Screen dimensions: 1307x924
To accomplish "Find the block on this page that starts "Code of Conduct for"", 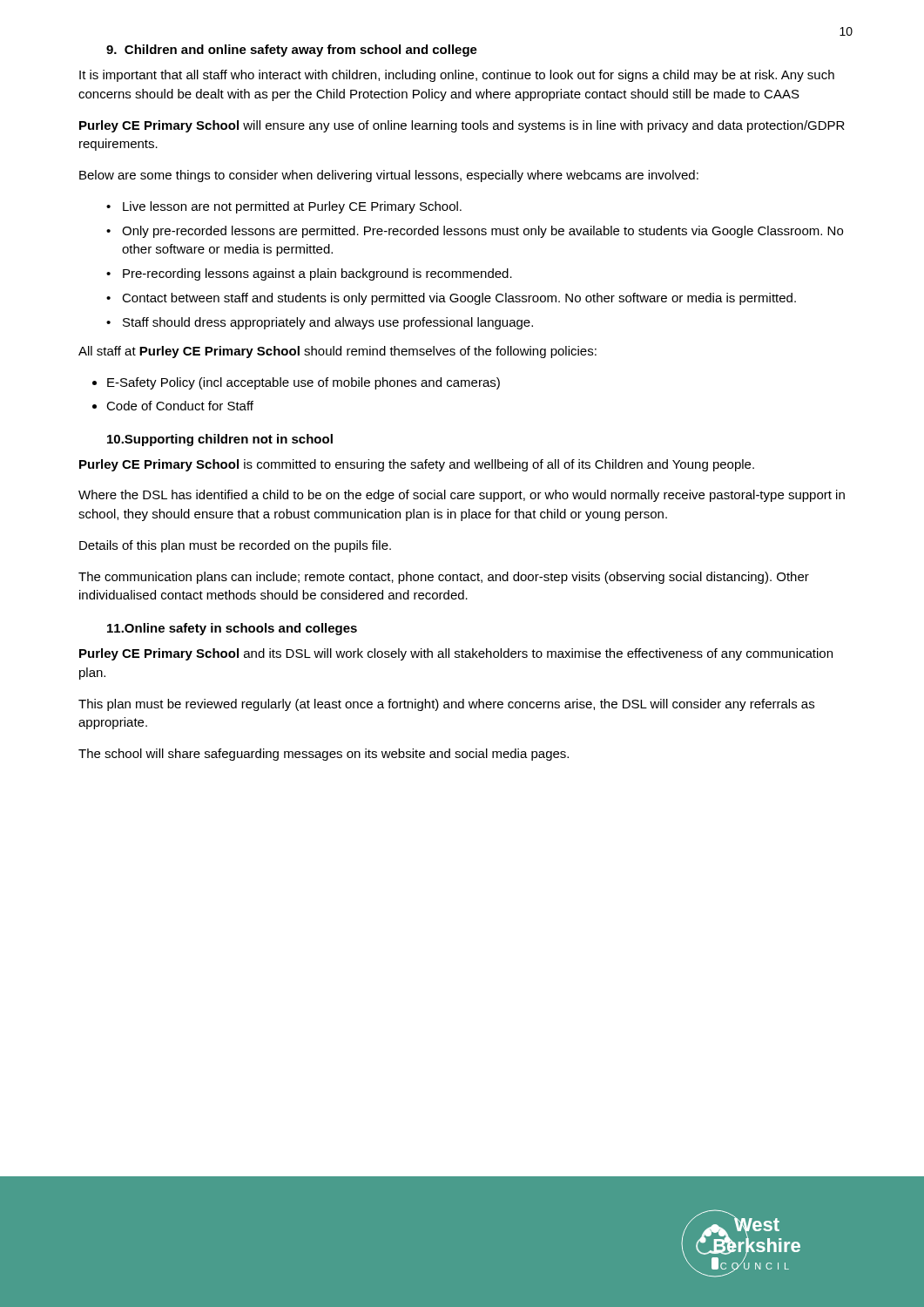I will [x=173, y=406].
